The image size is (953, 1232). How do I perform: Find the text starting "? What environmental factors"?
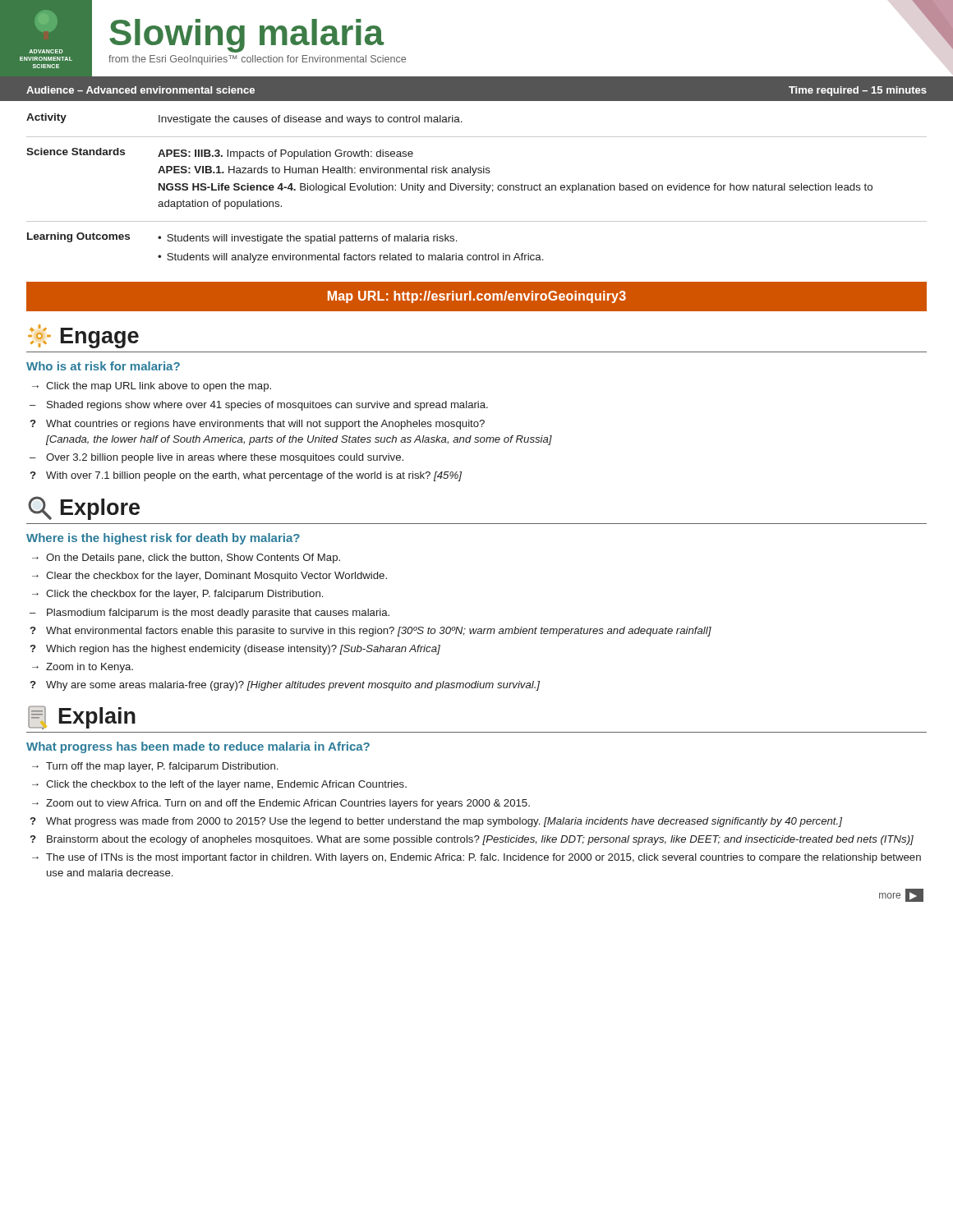pos(370,630)
